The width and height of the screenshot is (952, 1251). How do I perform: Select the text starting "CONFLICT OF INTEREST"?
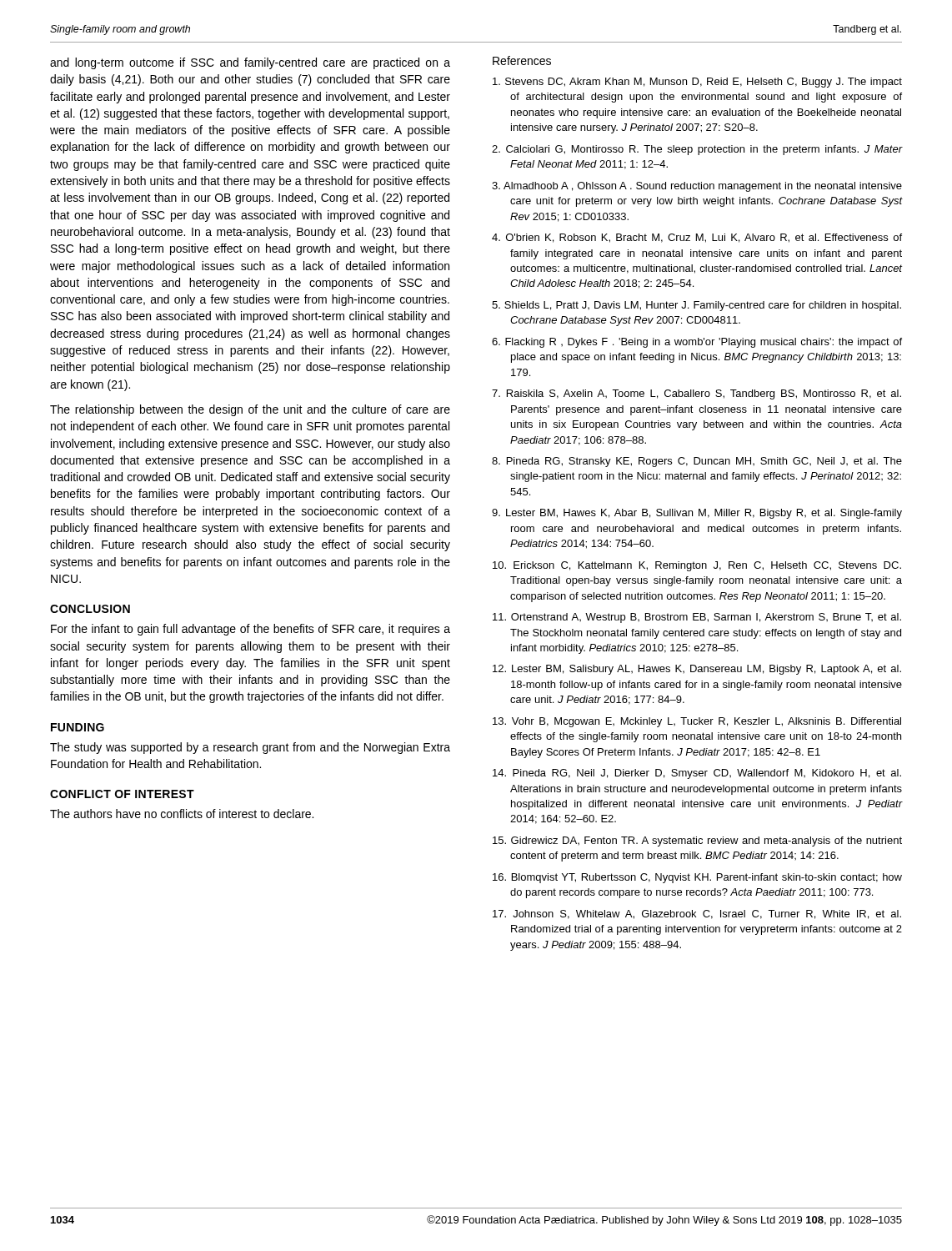[122, 794]
